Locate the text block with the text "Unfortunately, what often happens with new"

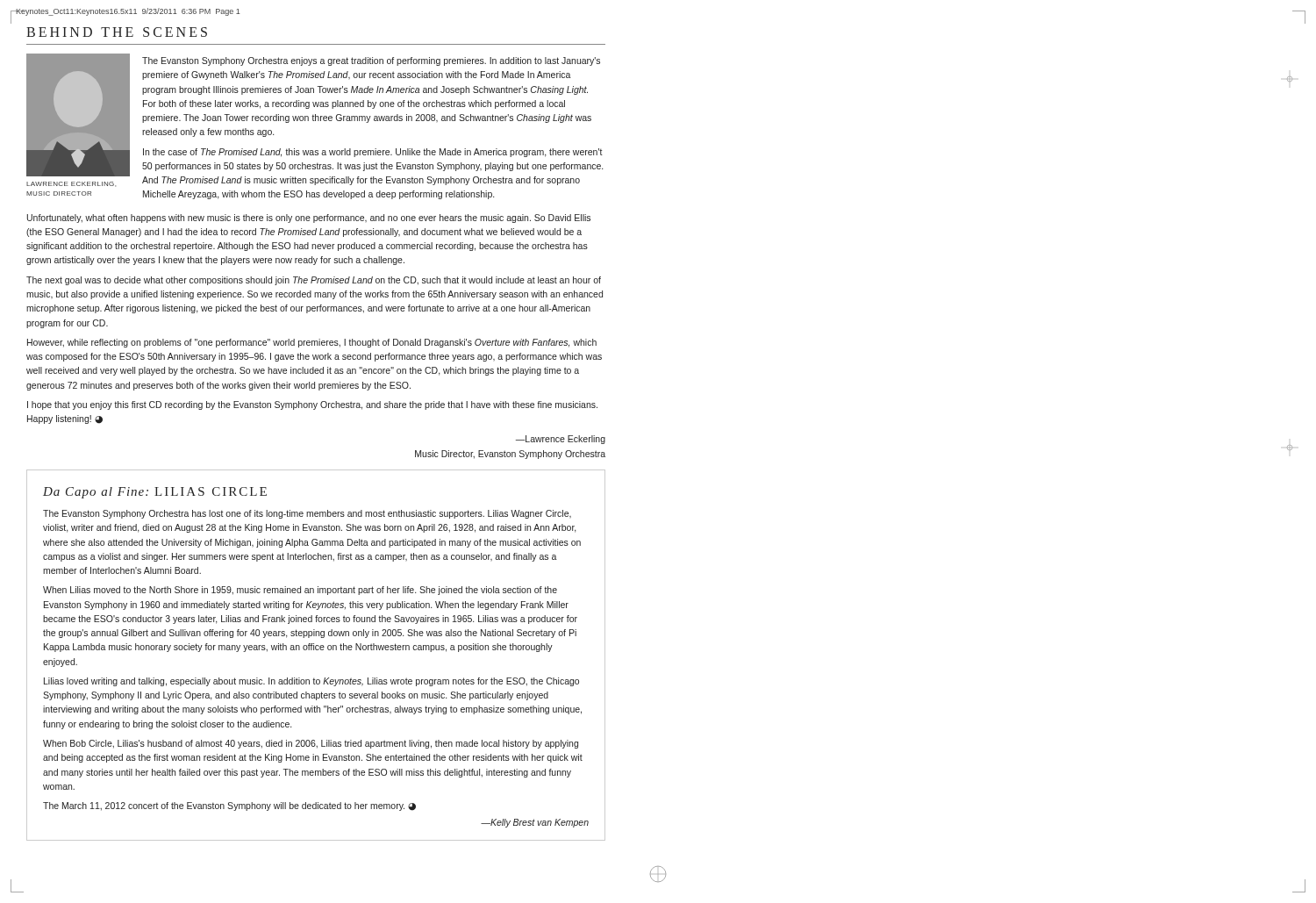coord(309,239)
